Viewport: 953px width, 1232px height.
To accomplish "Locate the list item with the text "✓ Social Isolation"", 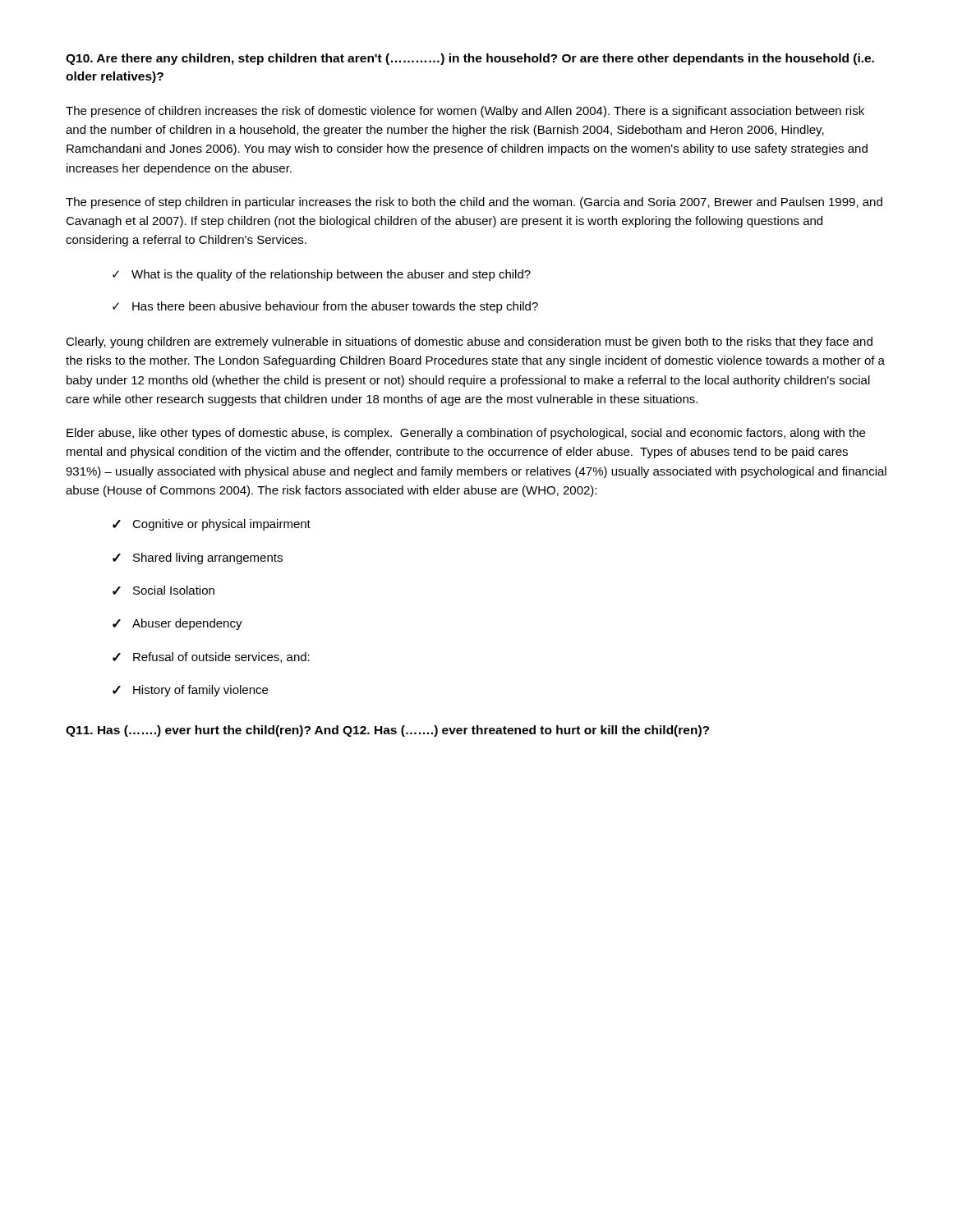I will point(163,591).
